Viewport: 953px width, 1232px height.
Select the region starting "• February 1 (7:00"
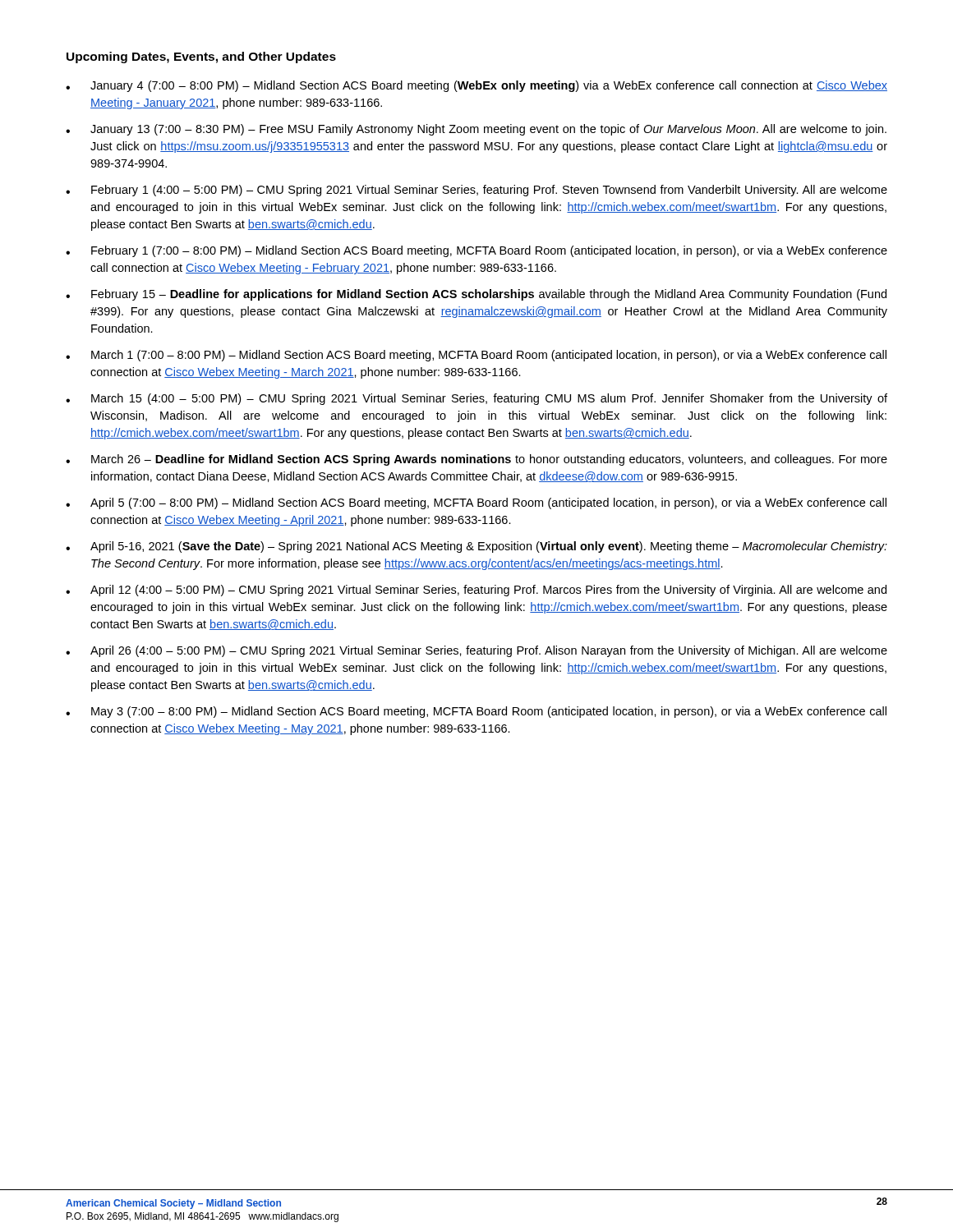[x=476, y=260]
